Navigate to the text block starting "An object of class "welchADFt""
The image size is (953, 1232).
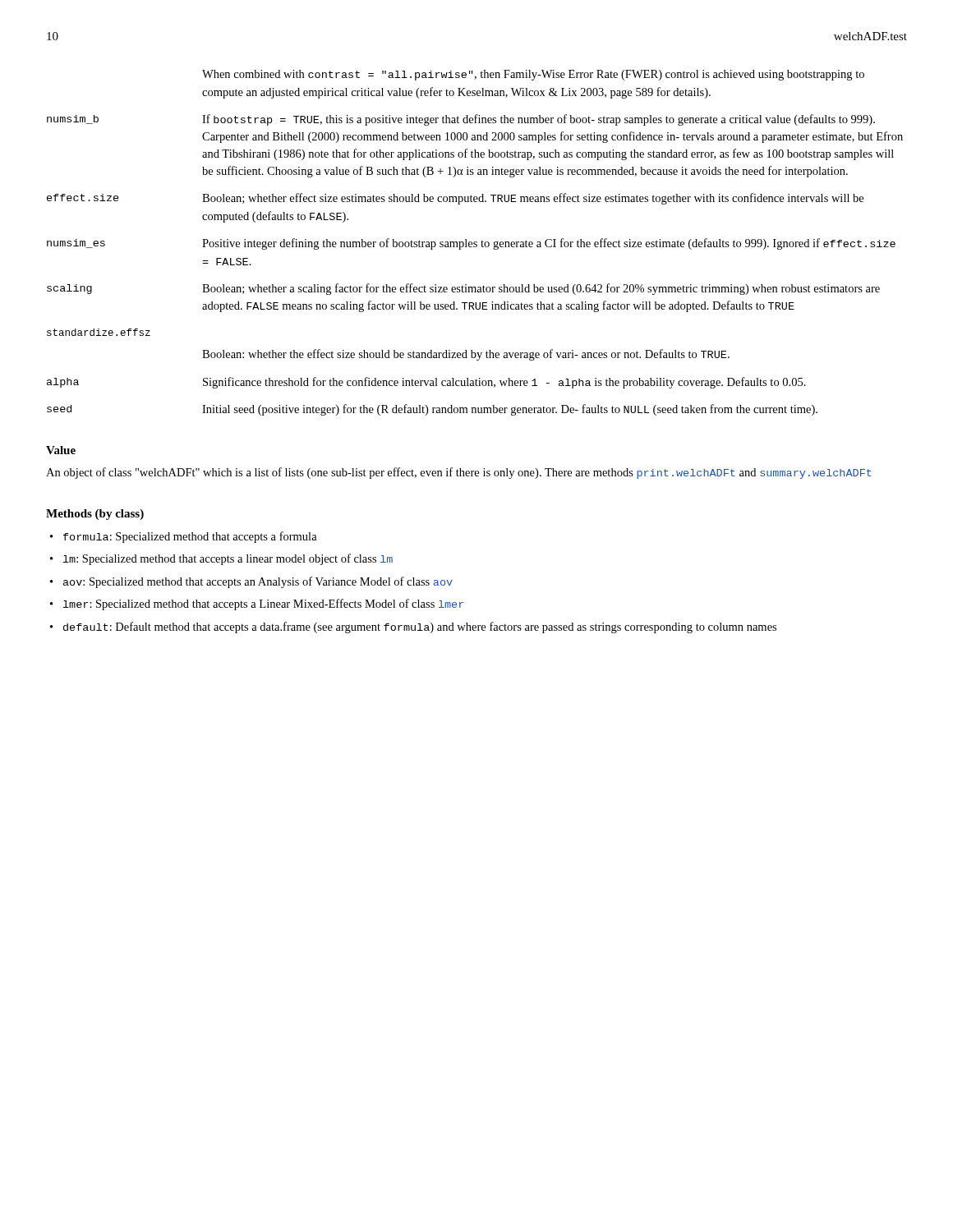pos(459,473)
